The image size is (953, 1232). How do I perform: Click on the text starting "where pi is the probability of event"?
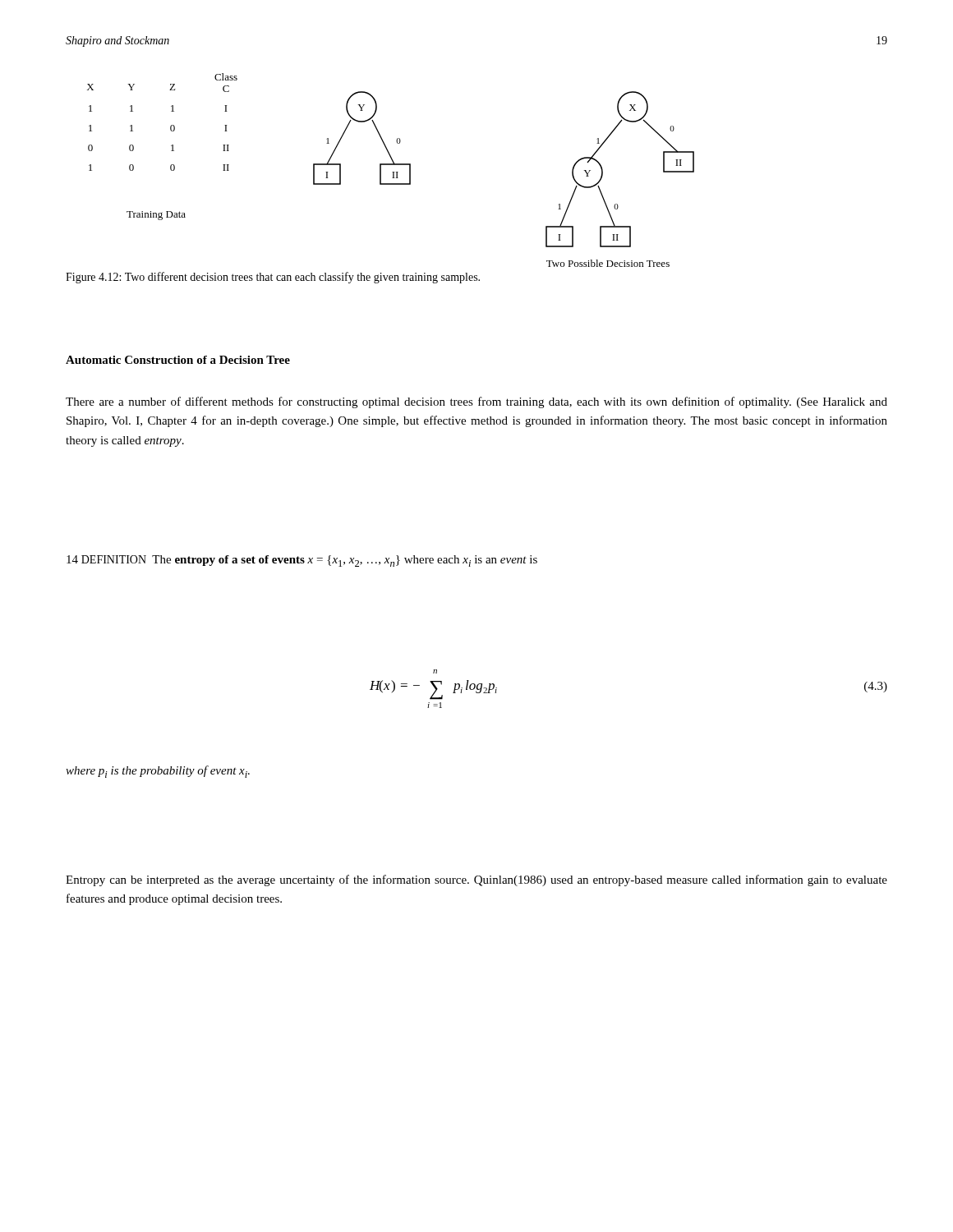click(158, 772)
